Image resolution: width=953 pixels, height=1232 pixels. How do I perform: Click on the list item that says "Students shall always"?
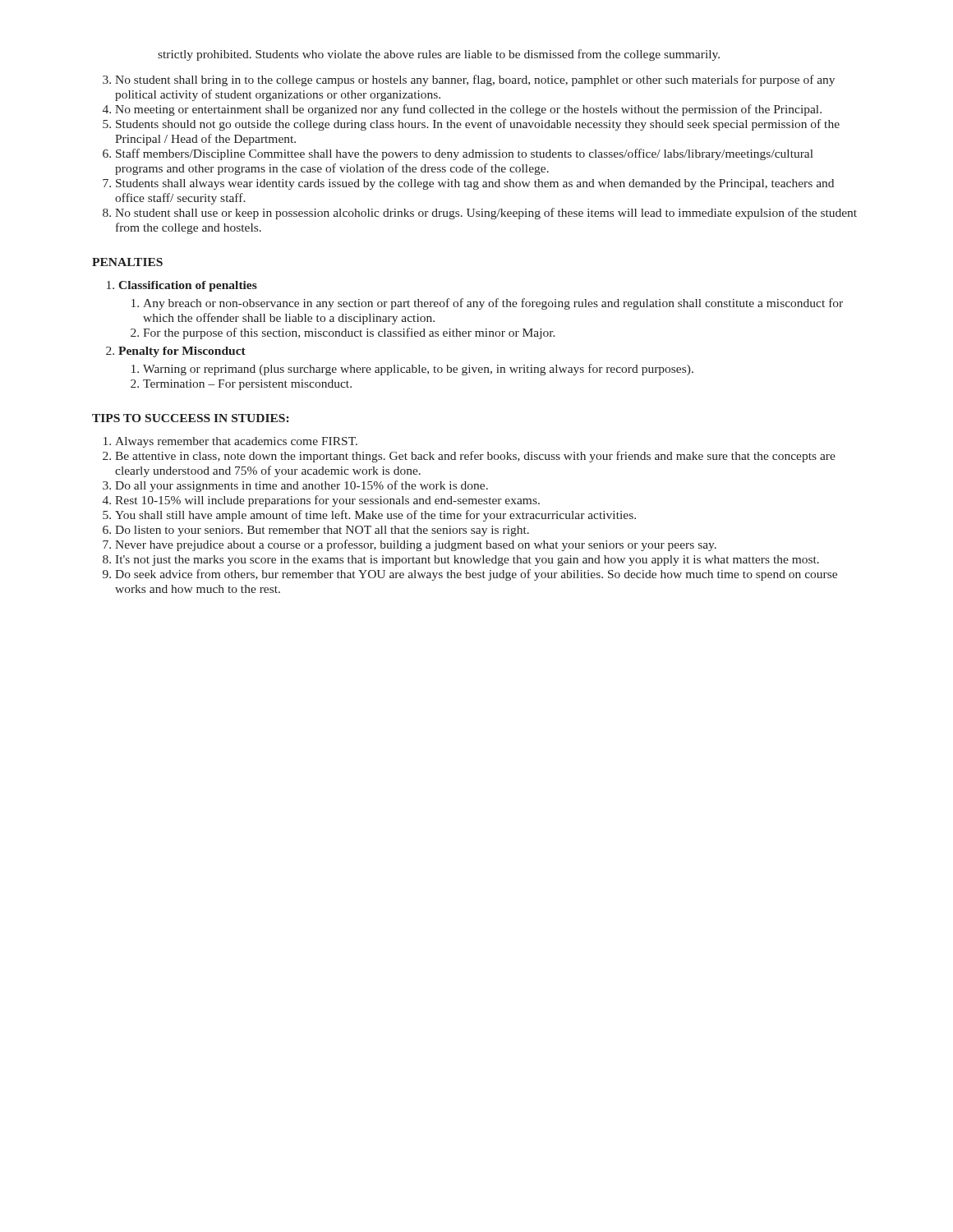tap(488, 191)
